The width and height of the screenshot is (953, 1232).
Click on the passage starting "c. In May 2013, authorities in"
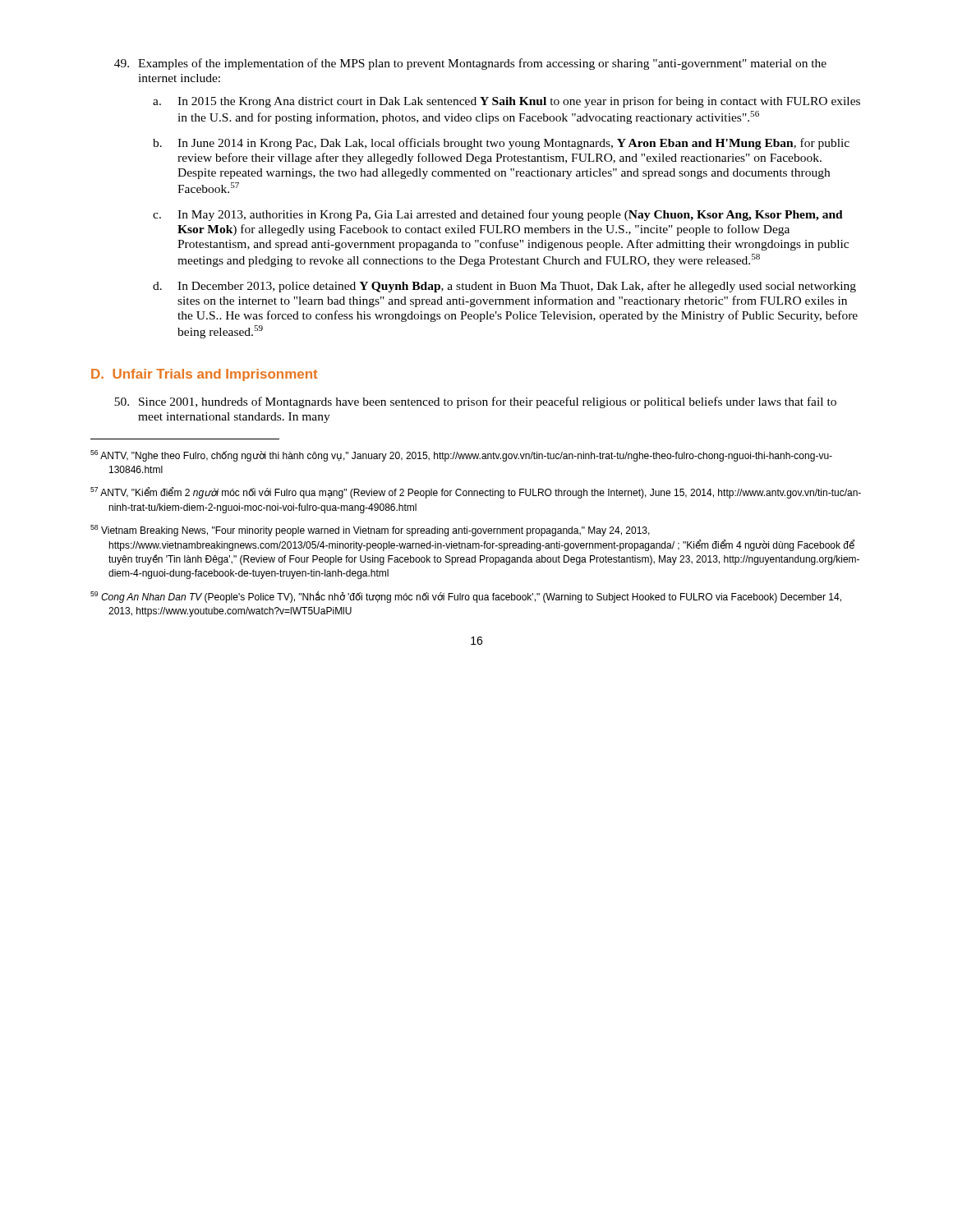508,238
